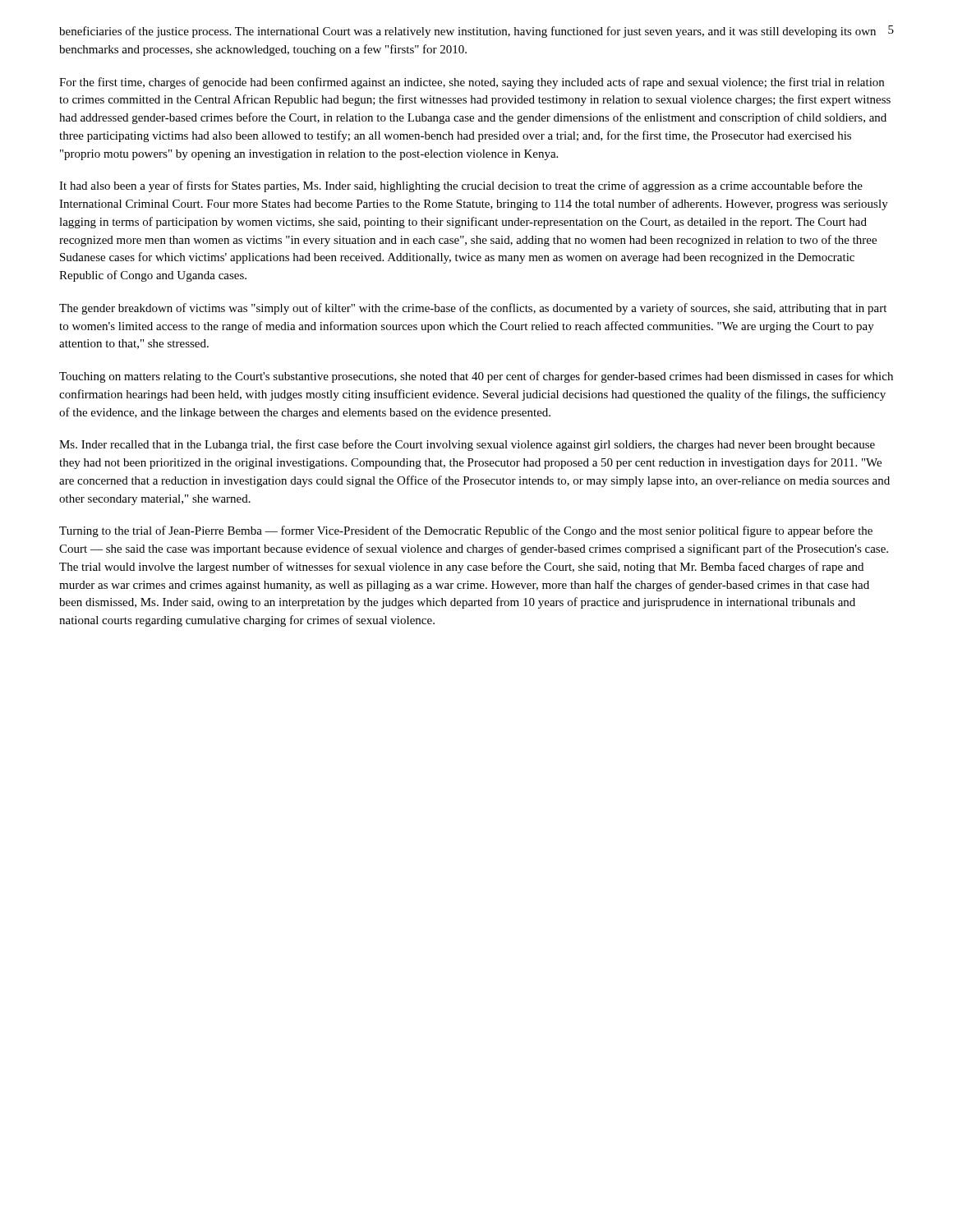This screenshot has height=1232, width=953.
Task: Select the text block containing "The gender breakdown of victims was"
Action: 476,326
